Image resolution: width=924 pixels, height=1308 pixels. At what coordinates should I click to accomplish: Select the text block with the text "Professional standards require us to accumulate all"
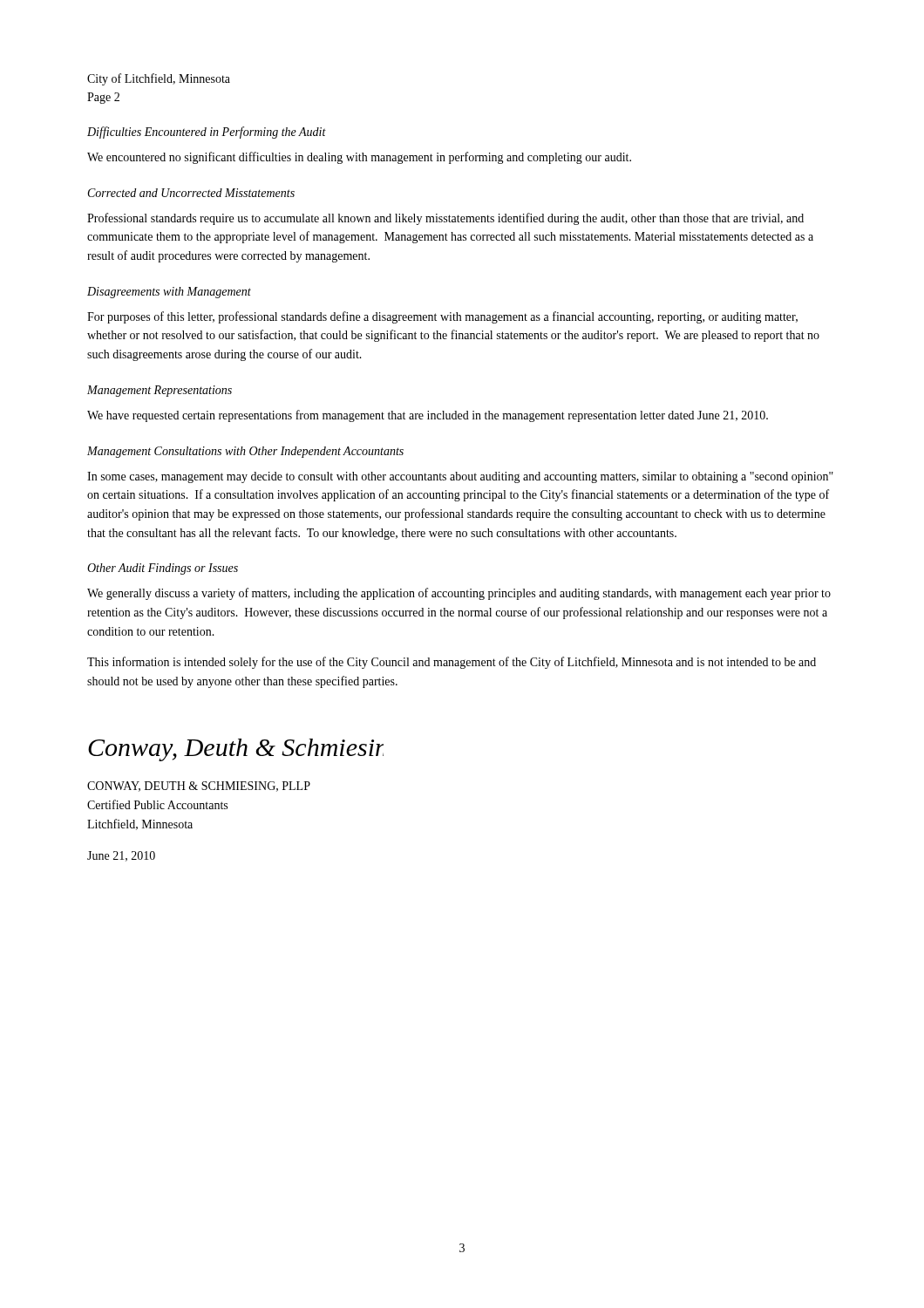coord(450,237)
